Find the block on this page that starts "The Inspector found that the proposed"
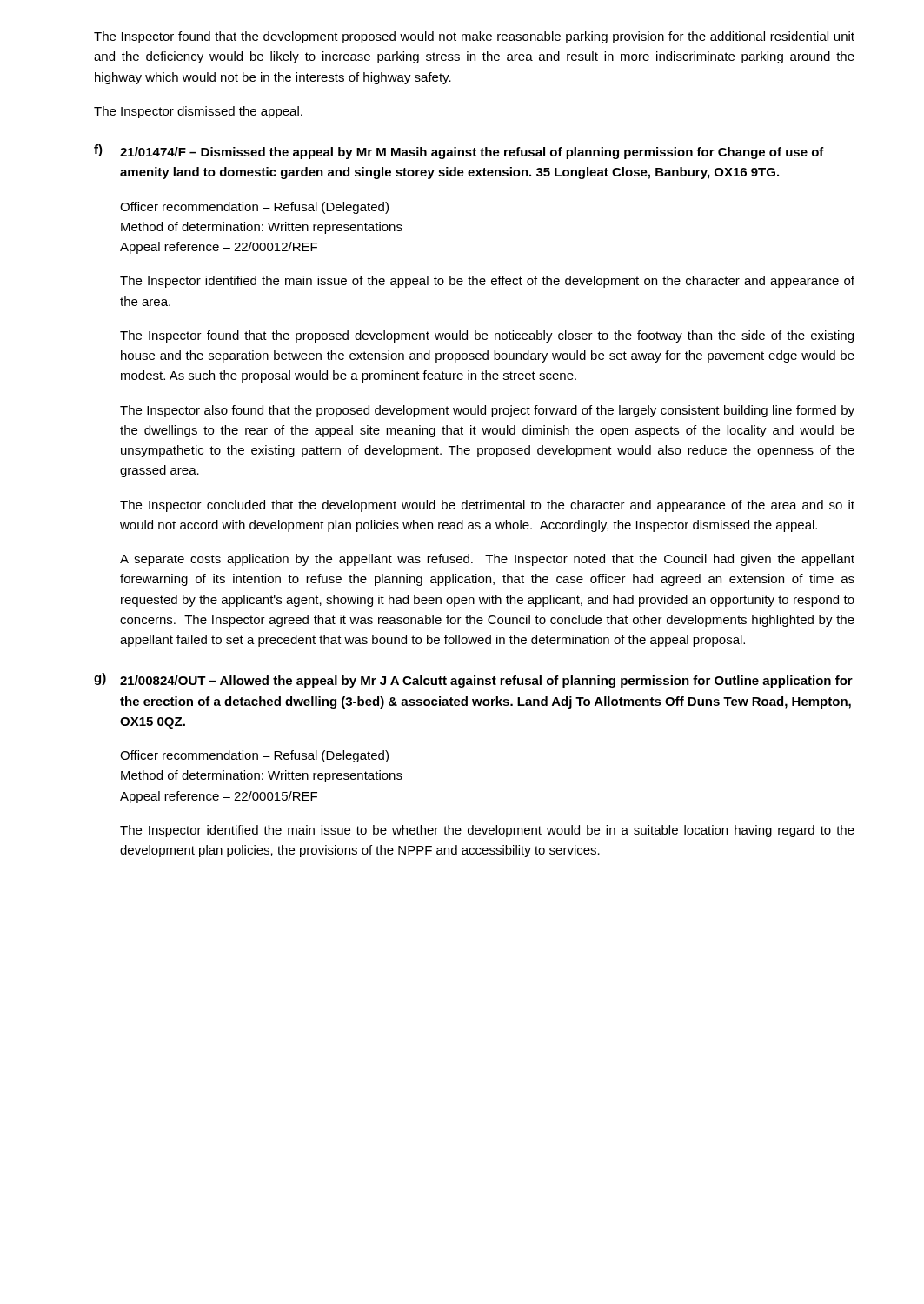This screenshot has height=1304, width=924. [487, 355]
